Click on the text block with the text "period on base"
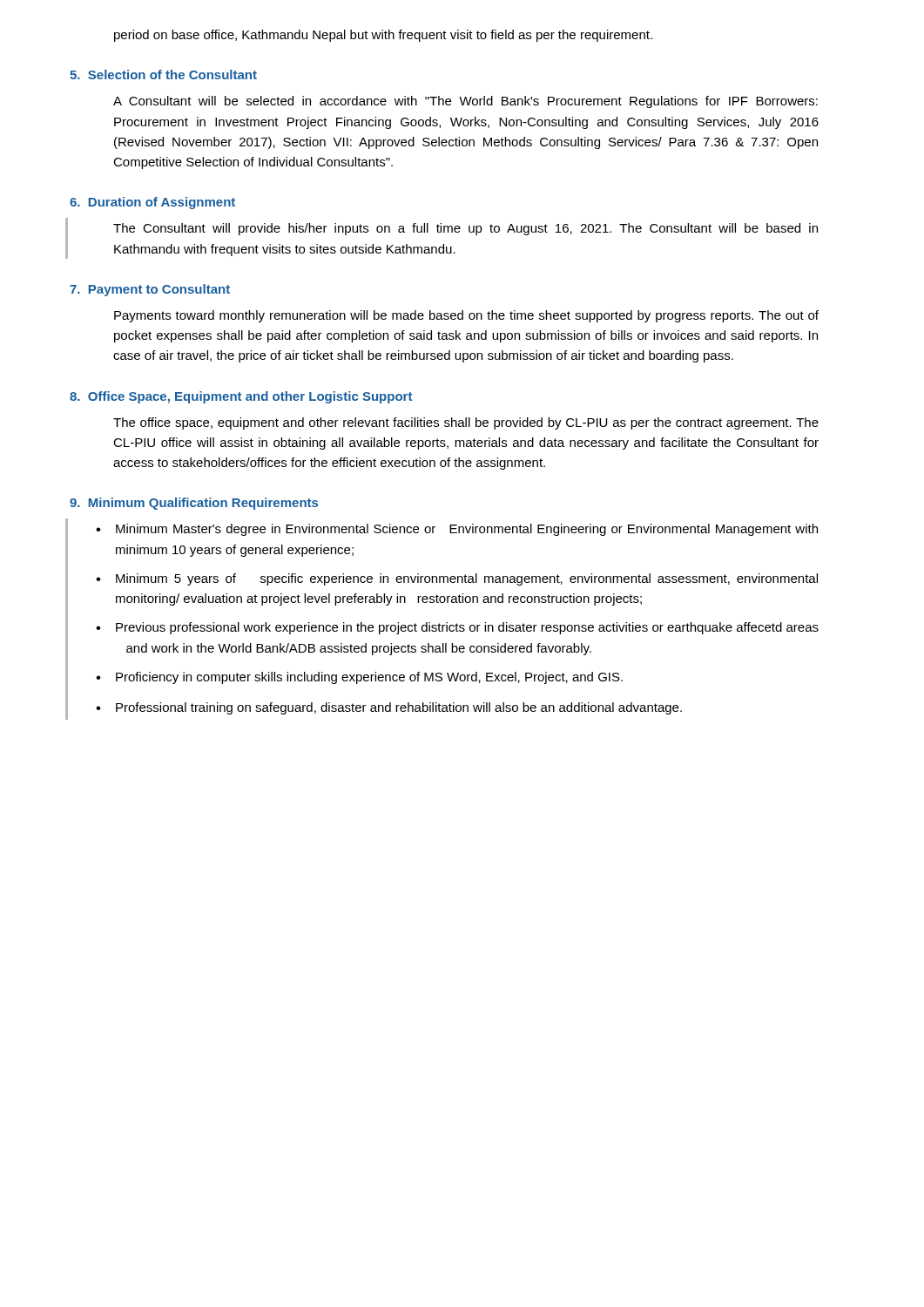924x1307 pixels. click(x=466, y=35)
